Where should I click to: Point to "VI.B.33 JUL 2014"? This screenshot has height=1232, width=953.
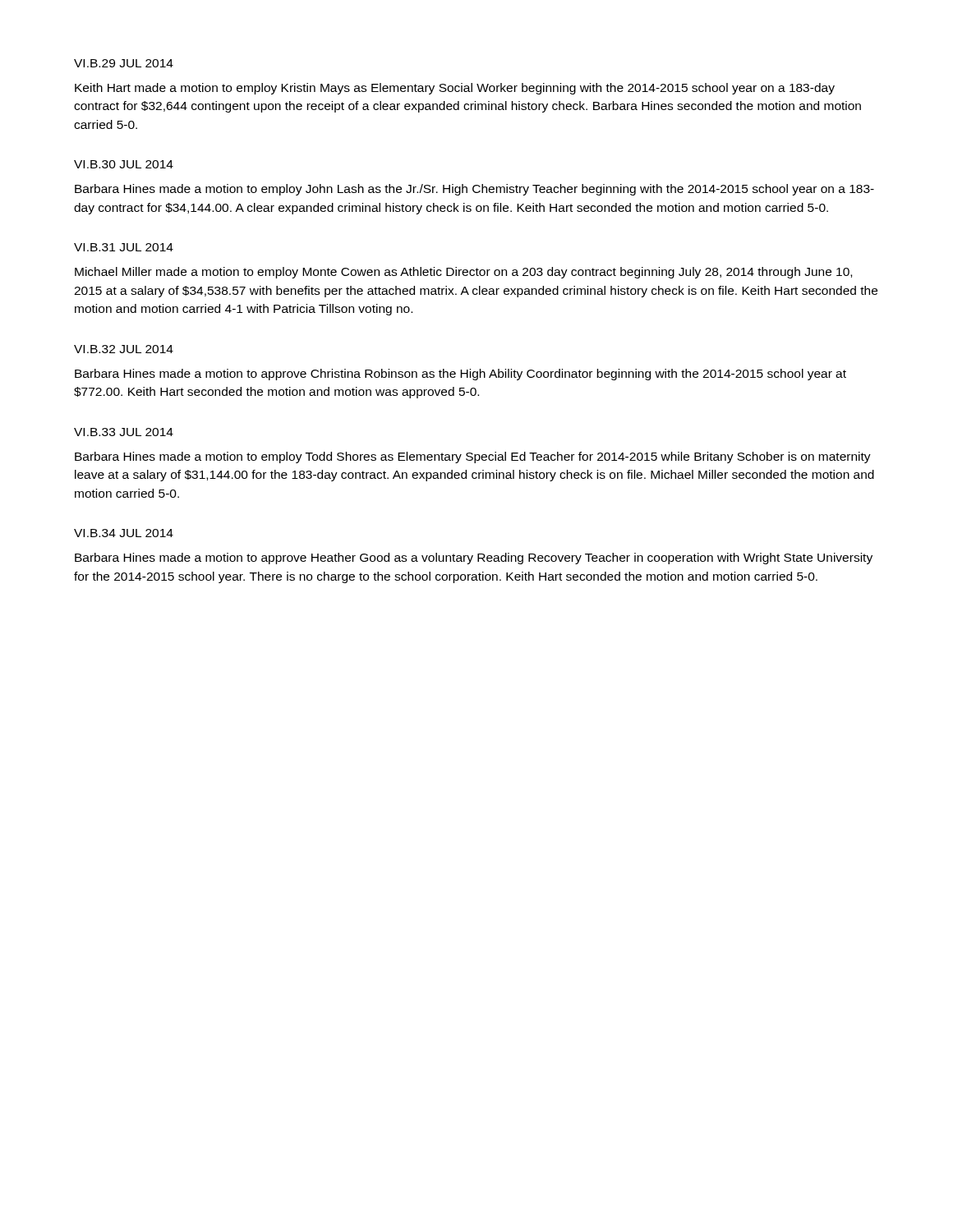(124, 431)
